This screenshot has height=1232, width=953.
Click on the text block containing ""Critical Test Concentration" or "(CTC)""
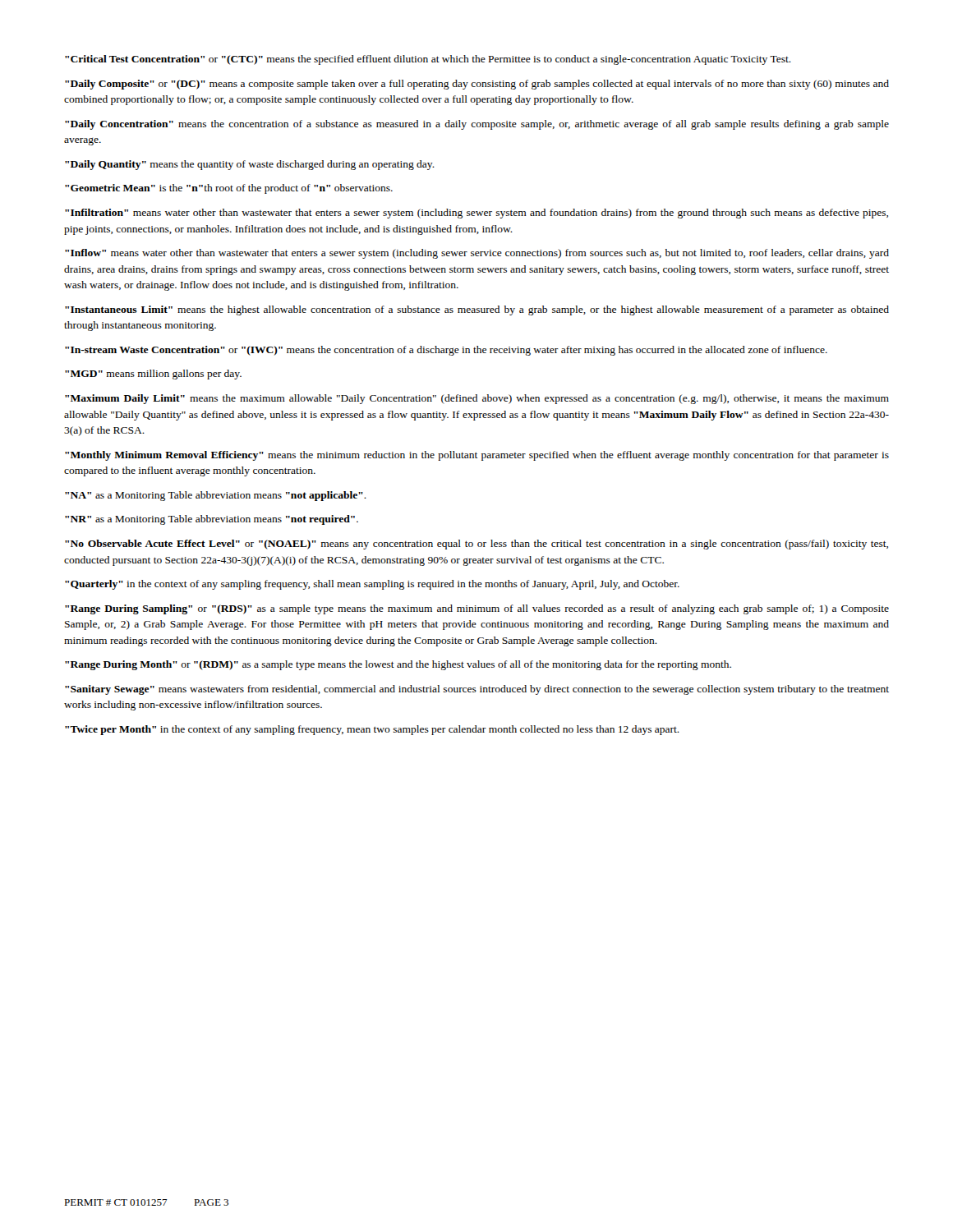click(428, 59)
